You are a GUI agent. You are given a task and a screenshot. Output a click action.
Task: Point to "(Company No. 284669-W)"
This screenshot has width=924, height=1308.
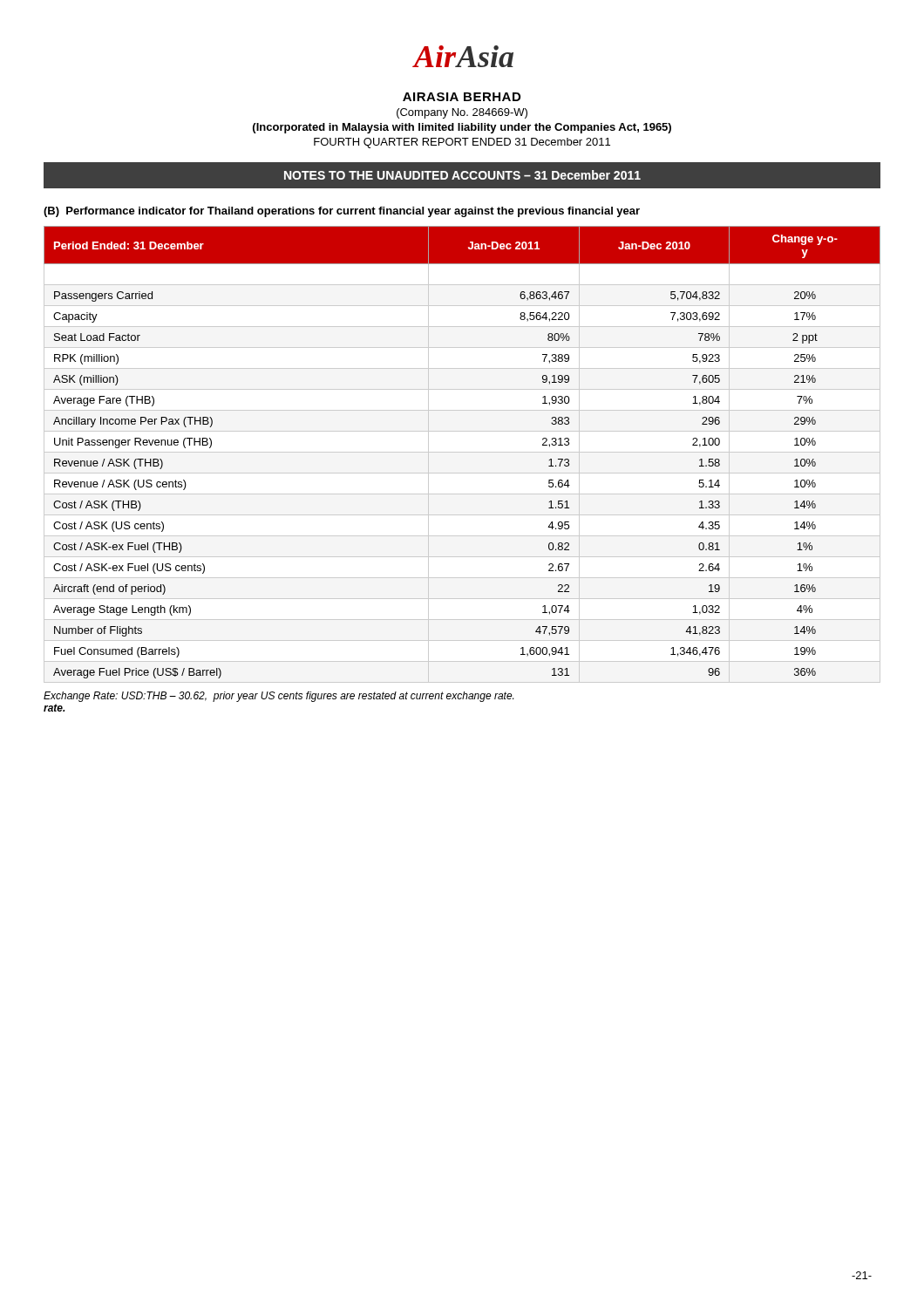(x=462, y=112)
